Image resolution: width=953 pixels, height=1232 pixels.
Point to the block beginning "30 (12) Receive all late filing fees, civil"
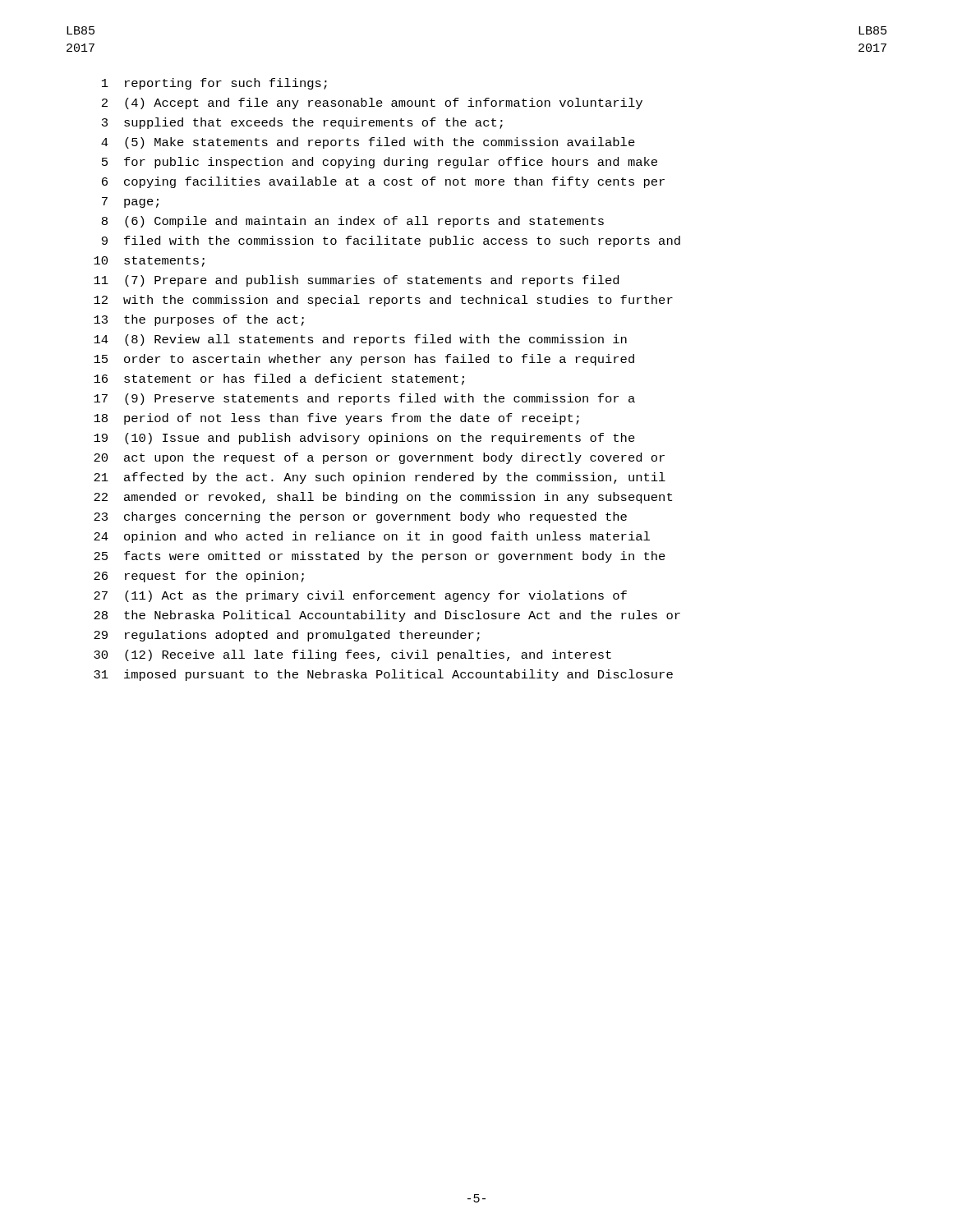pyautogui.click(x=476, y=656)
